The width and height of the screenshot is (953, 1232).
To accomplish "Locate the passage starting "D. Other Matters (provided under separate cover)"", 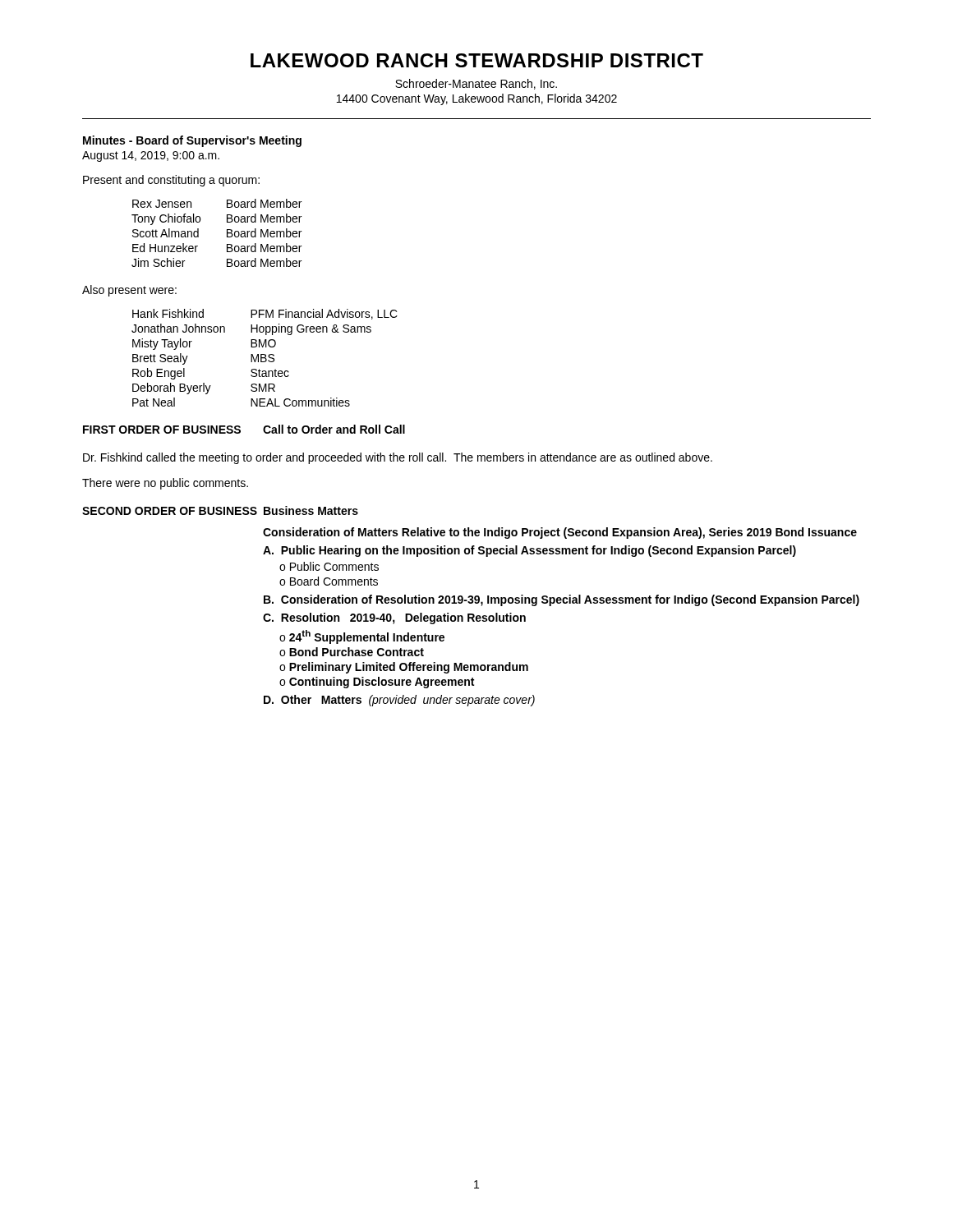I will pyautogui.click(x=399, y=699).
